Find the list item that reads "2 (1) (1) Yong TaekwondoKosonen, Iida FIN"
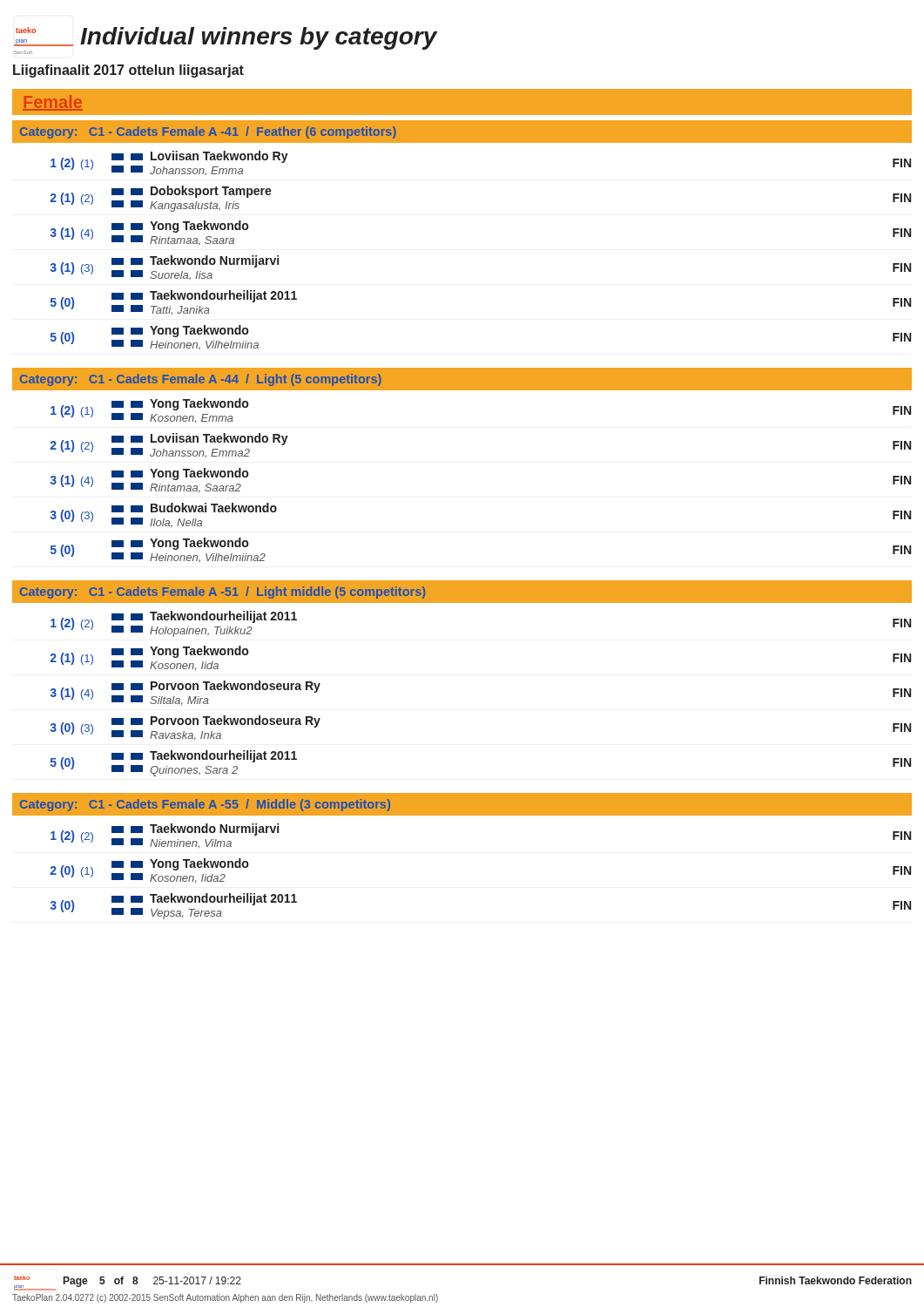924x1307 pixels. [136, 655]
